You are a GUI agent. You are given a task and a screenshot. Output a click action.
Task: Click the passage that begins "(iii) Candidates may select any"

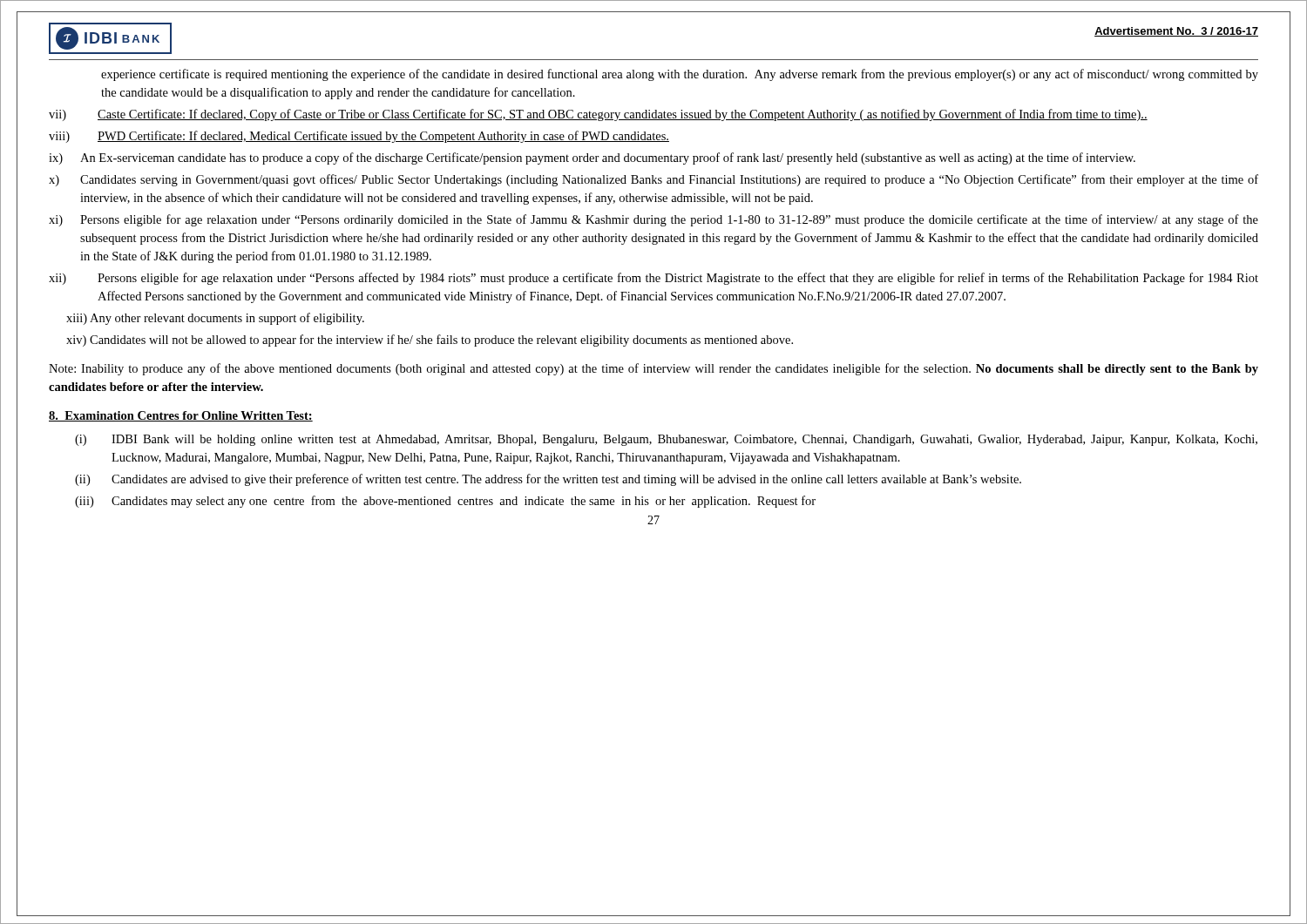[x=667, y=501]
